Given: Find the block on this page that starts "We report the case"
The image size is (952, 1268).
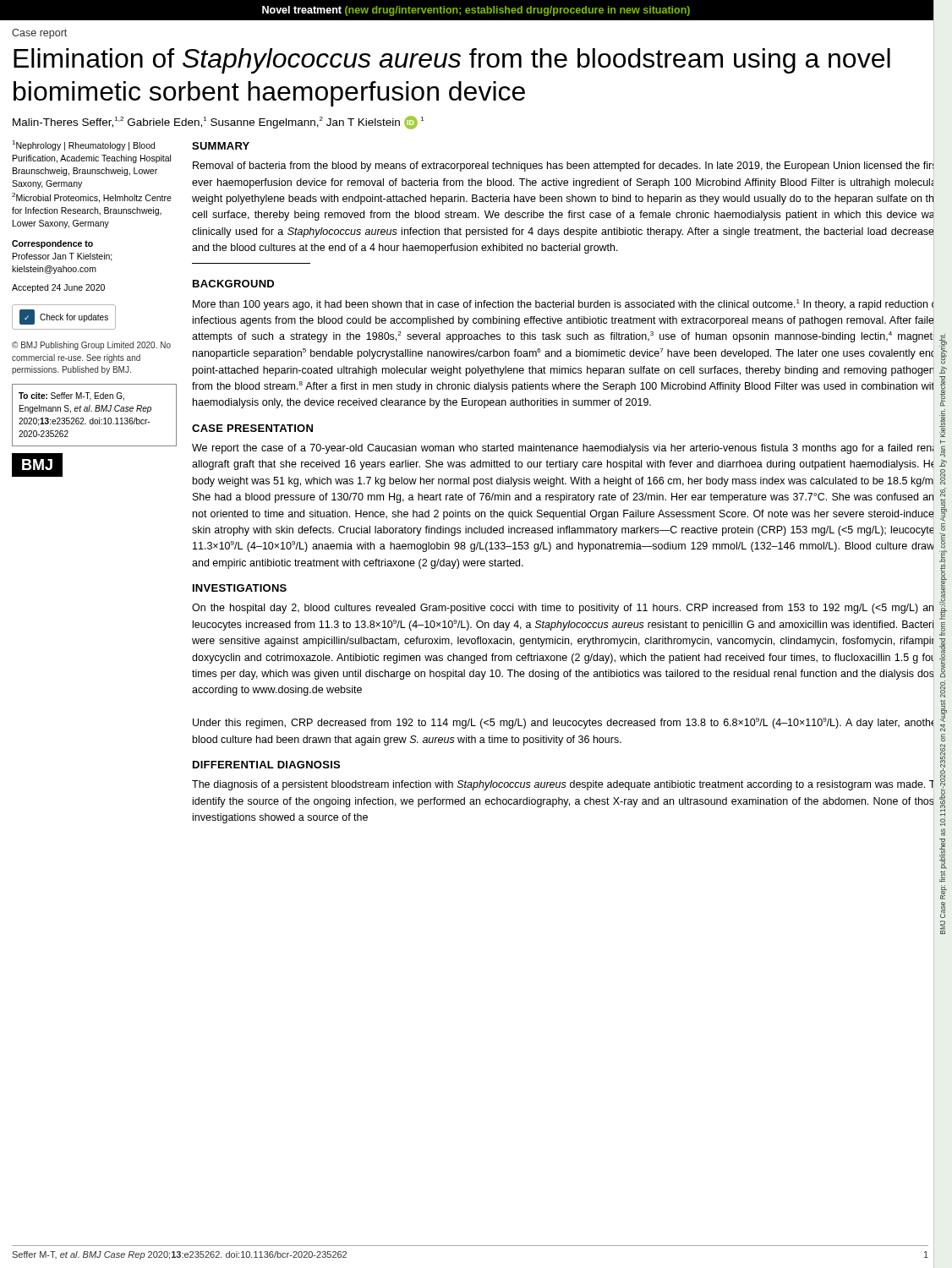Looking at the screenshot, I should [566, 505].
